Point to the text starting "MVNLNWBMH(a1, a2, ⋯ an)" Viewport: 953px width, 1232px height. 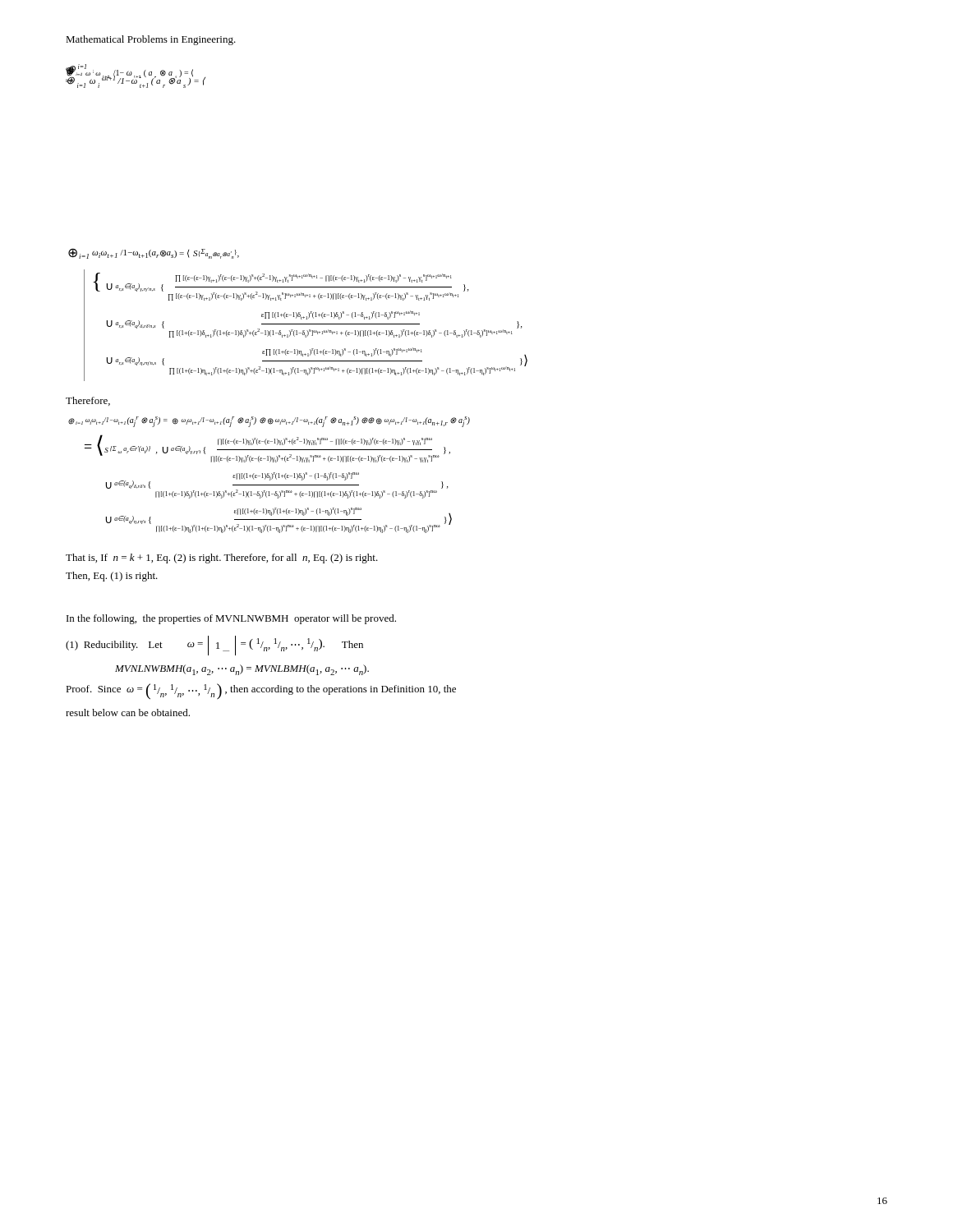(x=242, y=669)
